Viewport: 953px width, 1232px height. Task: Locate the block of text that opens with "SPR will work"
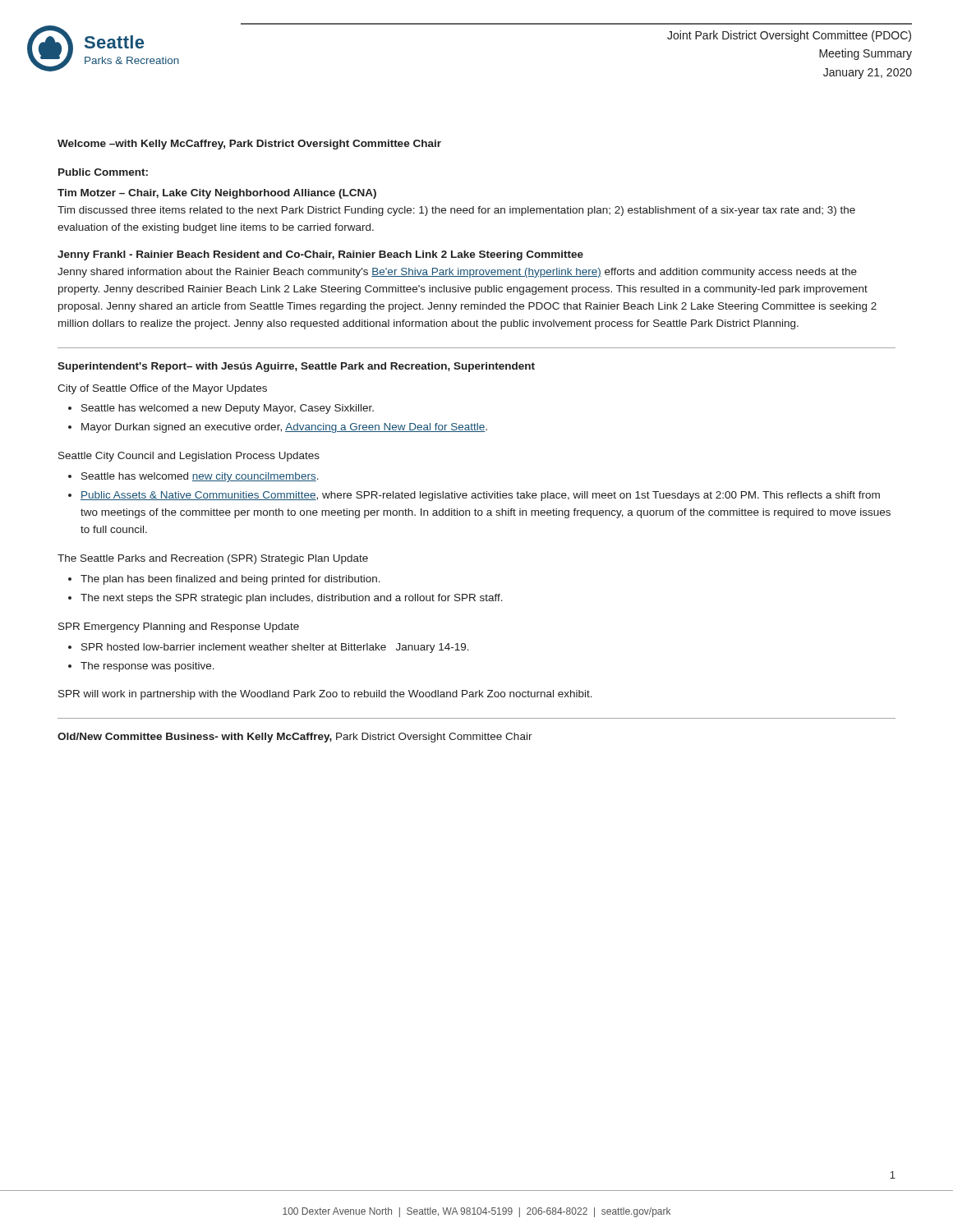(x=325, y=694)
